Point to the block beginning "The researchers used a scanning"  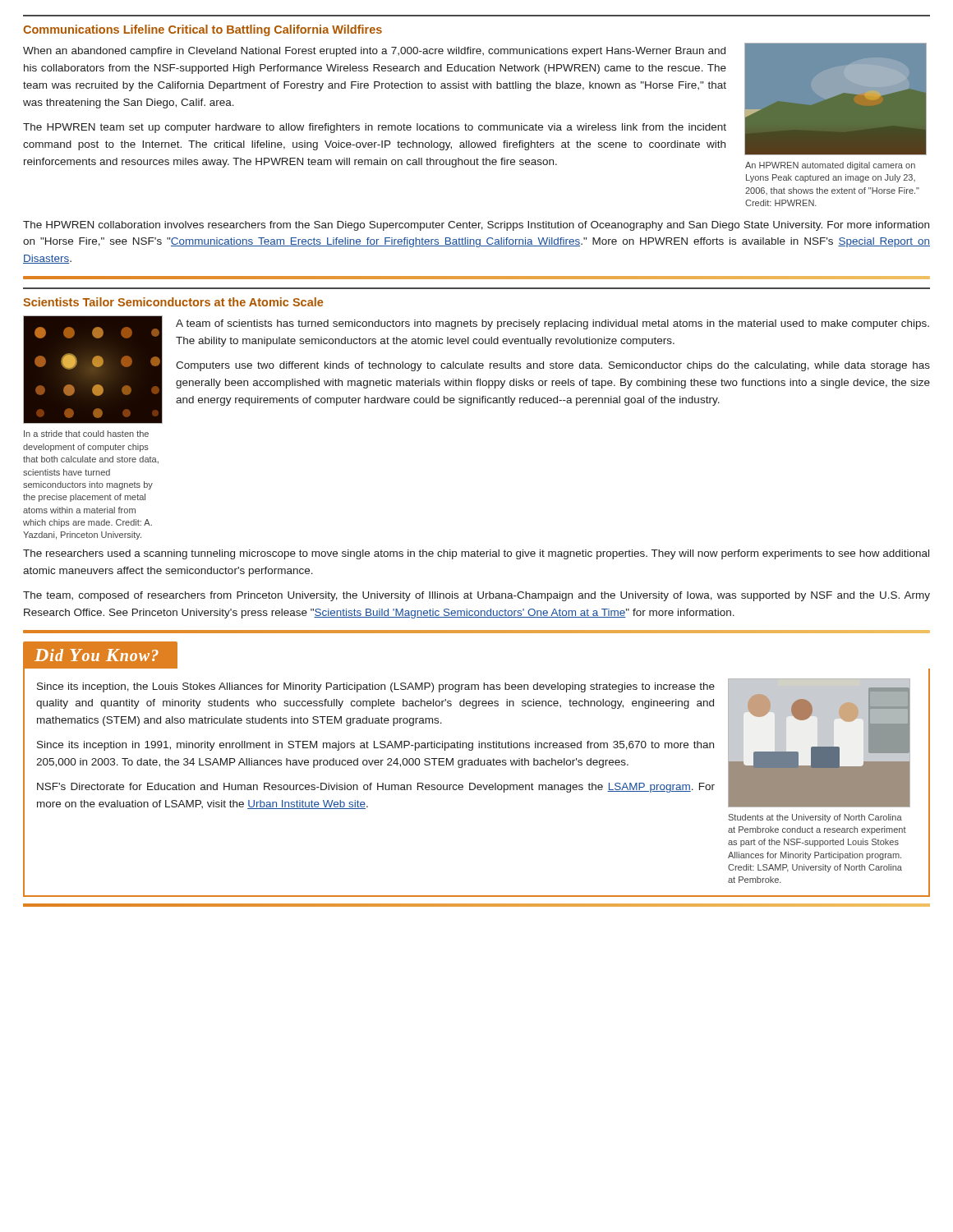coord(476,562)
